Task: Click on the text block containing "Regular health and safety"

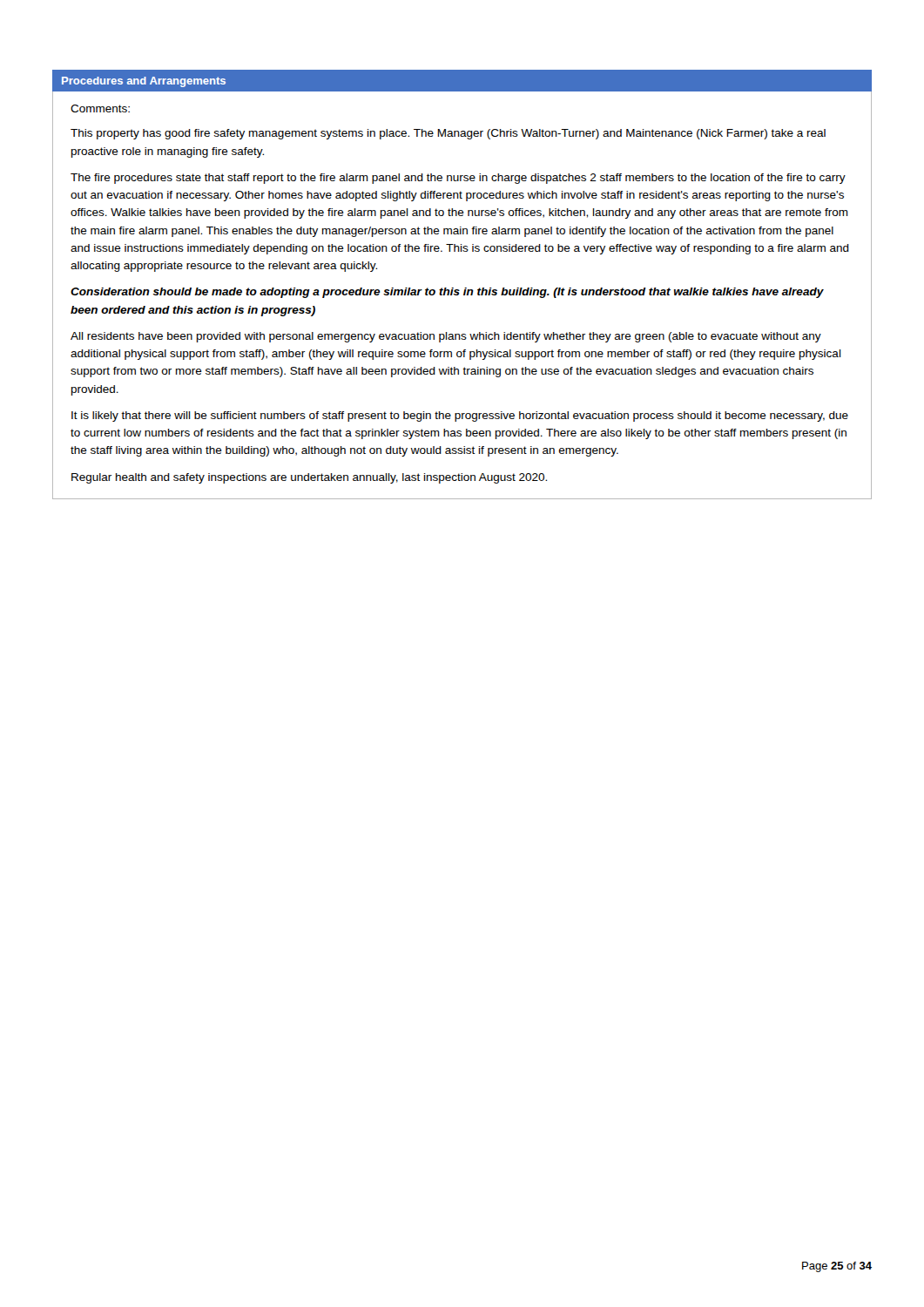Action: pyautogui.click(x=309, y=477)
